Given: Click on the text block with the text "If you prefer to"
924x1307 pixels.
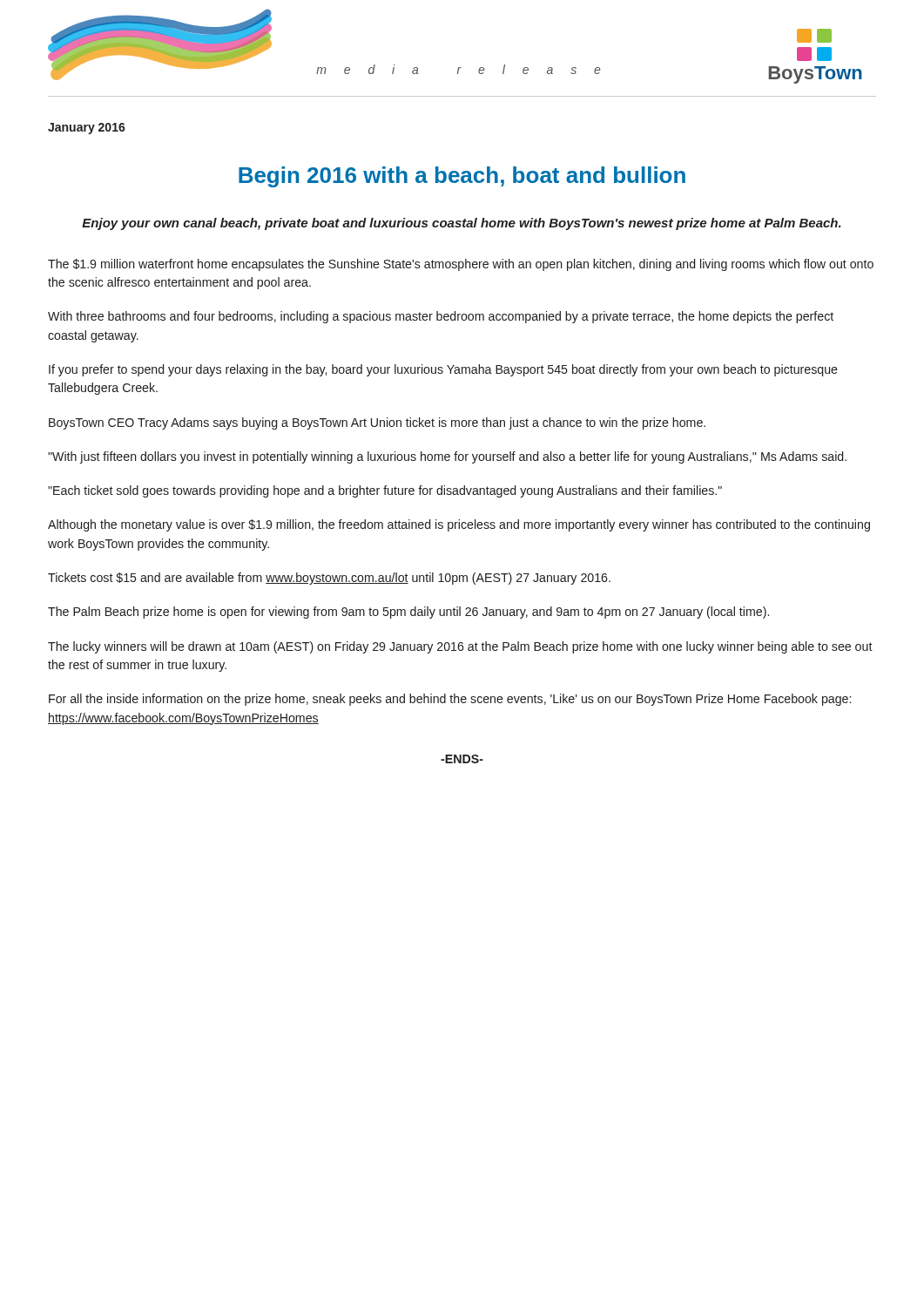Looking at the screenshot, I should pyautogui.click(x=443, y=379).
